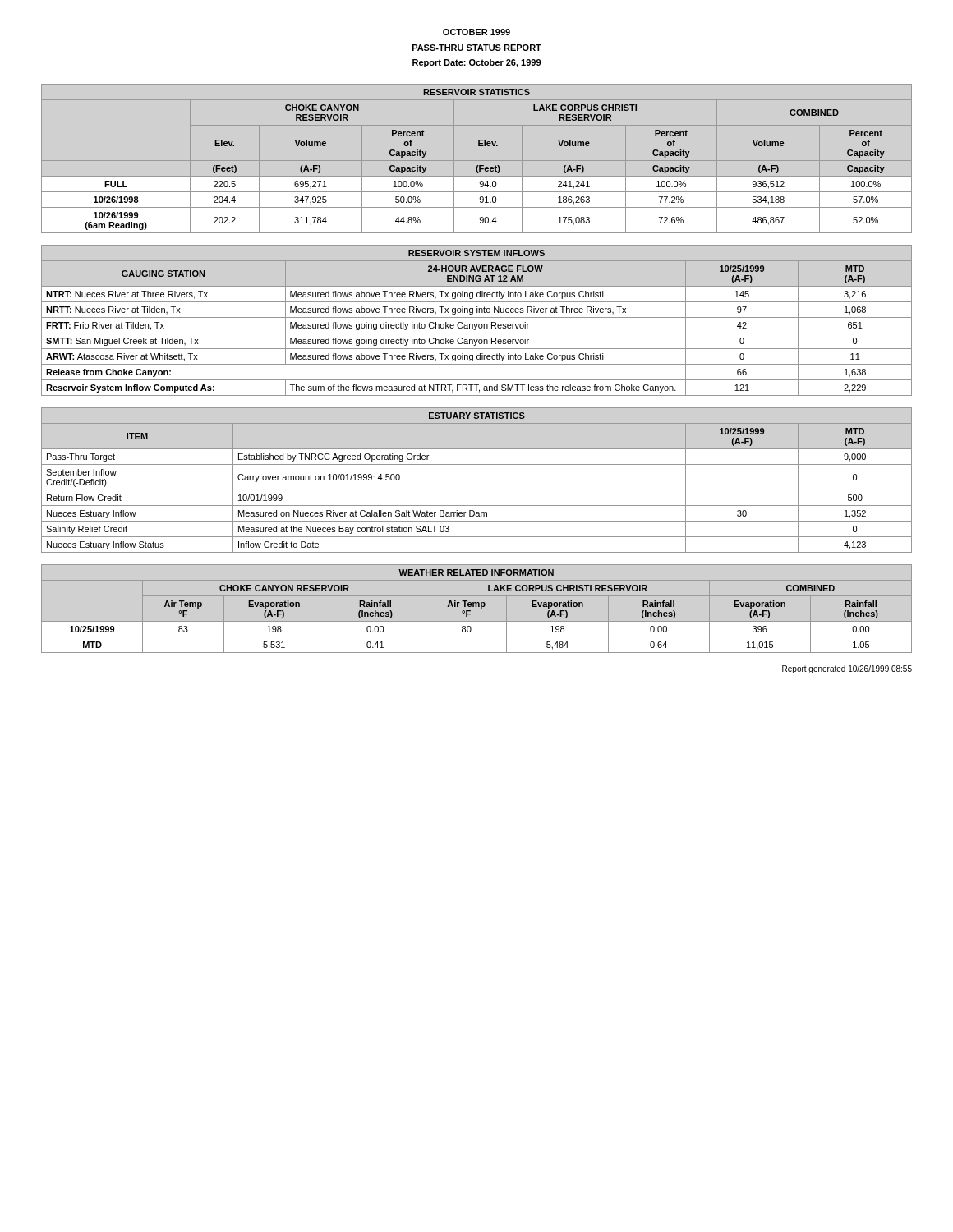The width and height of the screenshot is (953, 1232).
Task: Select the element starting "Report generated 10/26/1999 08:55"
Action: coord(847,669)
